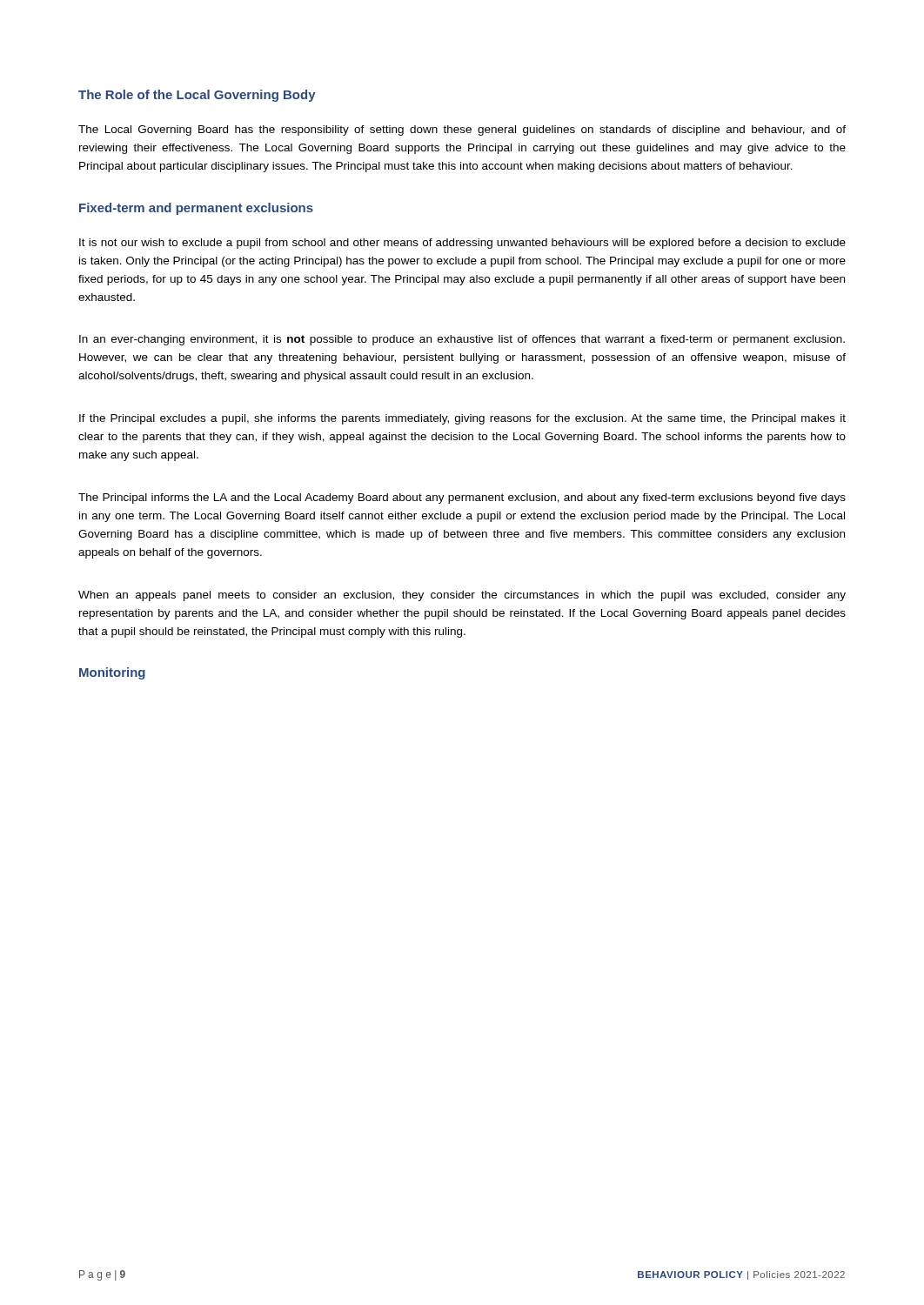This screenshot has width=924, height=1305.
Task: Find the text block containing "The Local Governing Board has the responsibility"
Action: point(462,147)
